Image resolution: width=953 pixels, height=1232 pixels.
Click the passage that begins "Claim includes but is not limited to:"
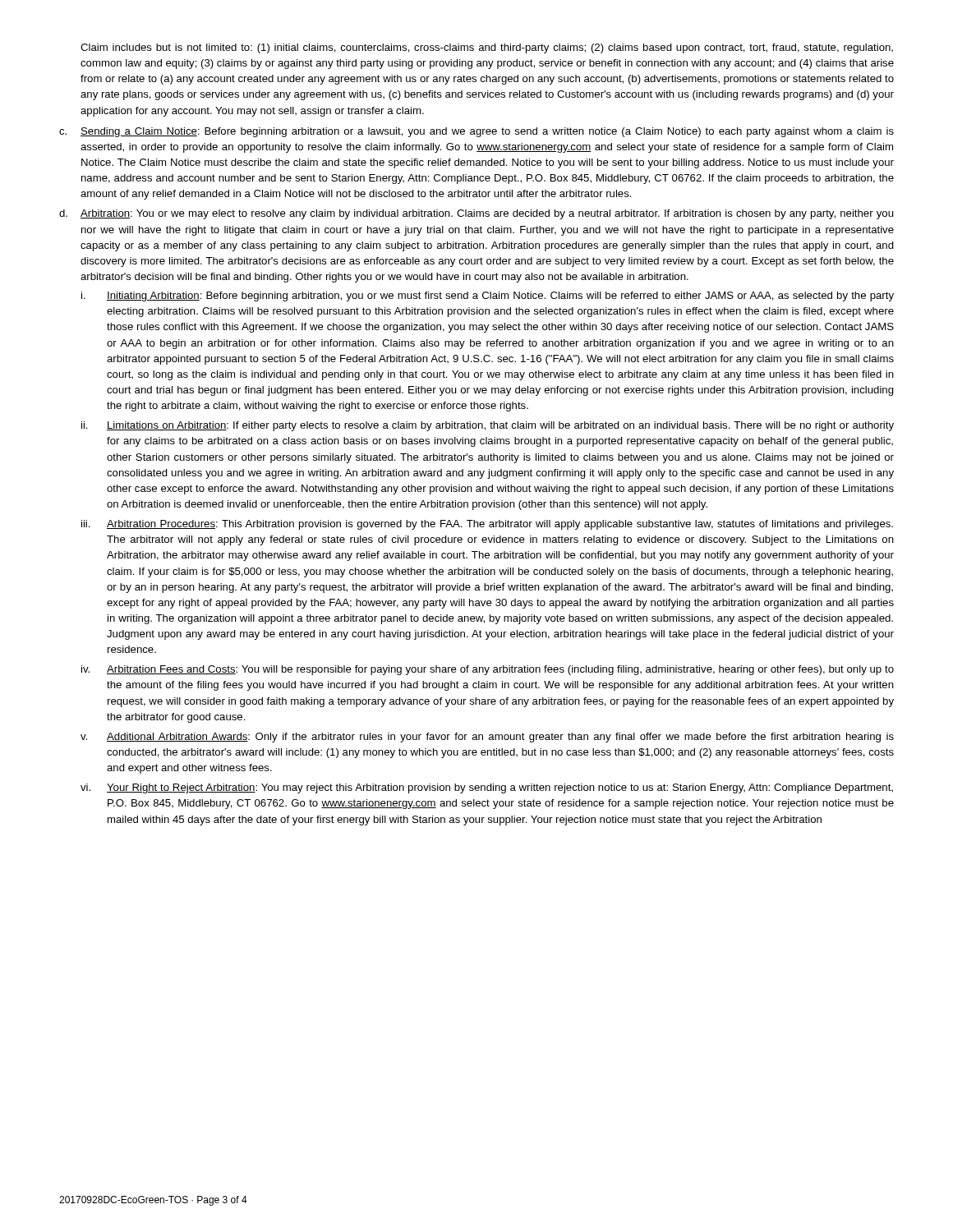click(x=487, y=79)
